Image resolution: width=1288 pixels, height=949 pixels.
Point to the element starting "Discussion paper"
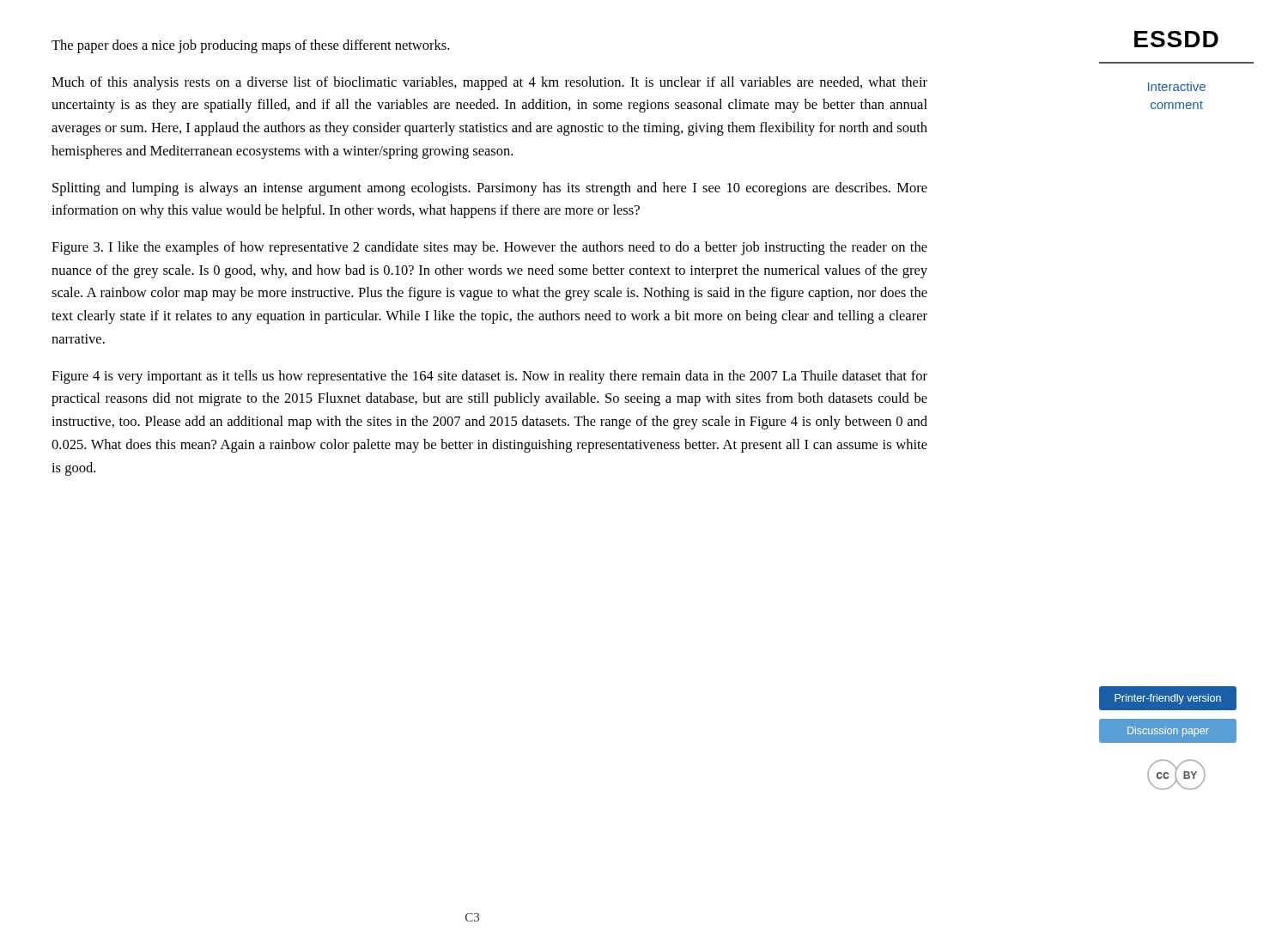click(x=1168, y=731)
